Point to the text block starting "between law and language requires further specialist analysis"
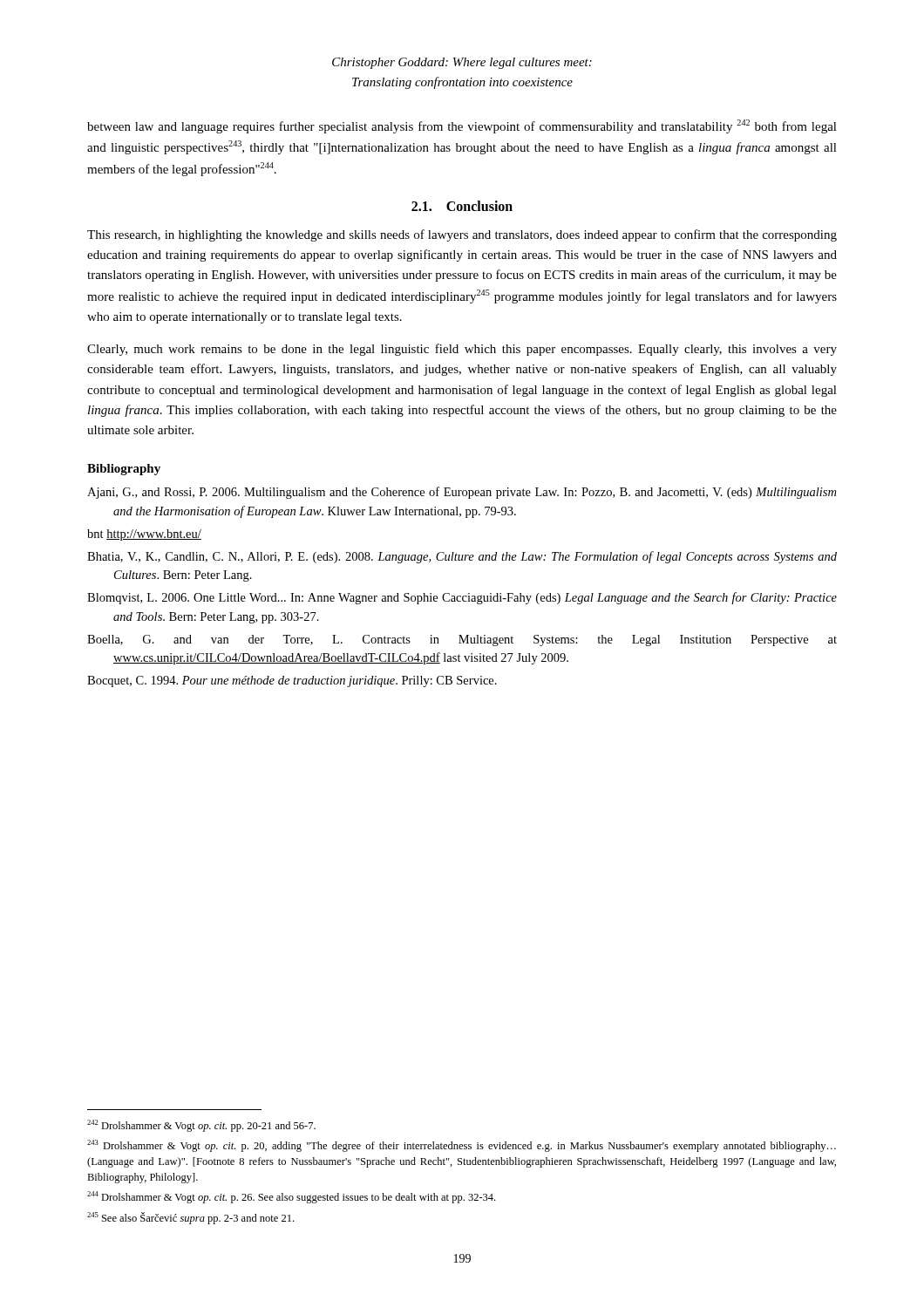This screenshot has width=924, height=1308. 462,147
